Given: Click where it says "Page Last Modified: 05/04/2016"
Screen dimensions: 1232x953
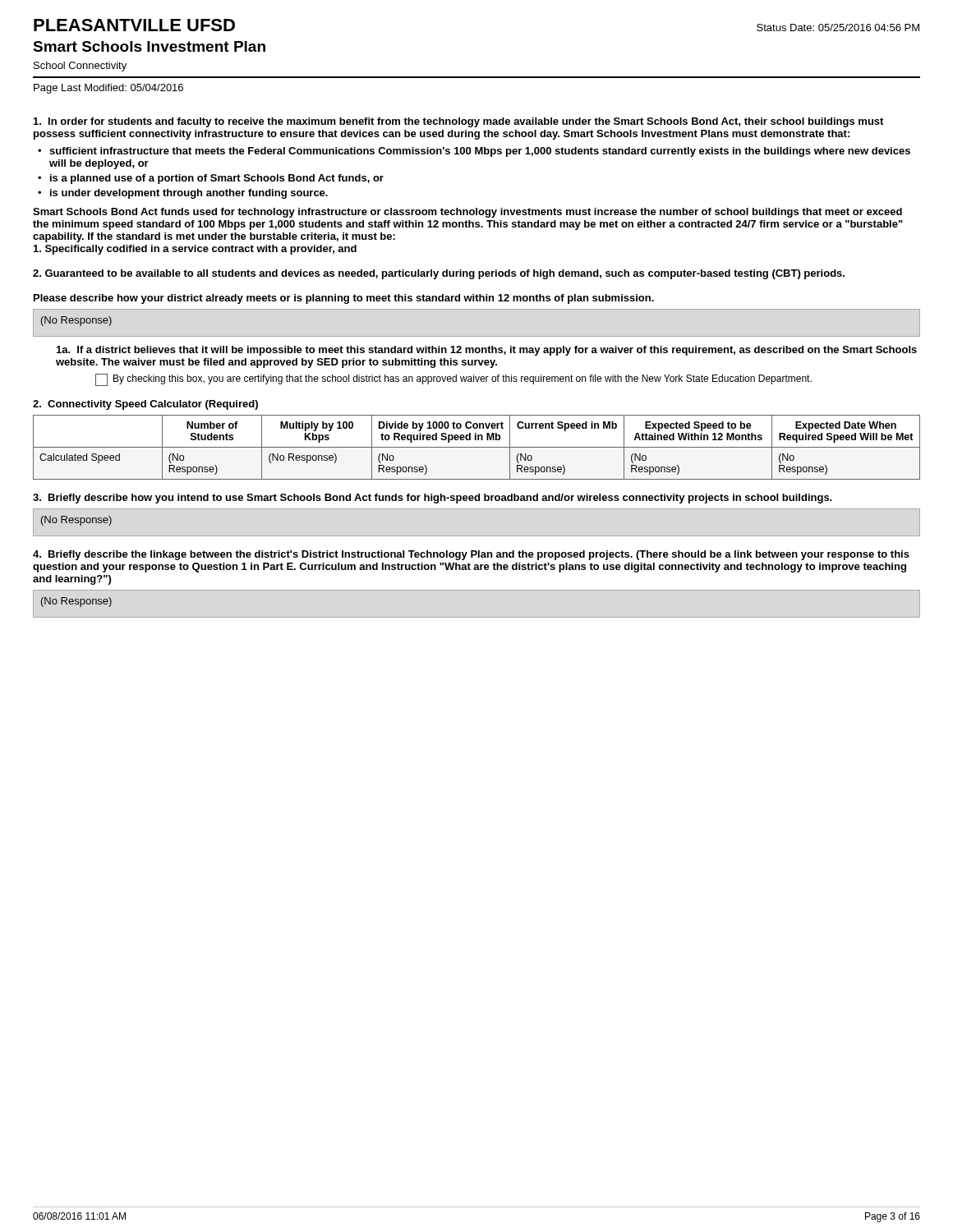Looking at the screenshot, I should pos(108,87).
